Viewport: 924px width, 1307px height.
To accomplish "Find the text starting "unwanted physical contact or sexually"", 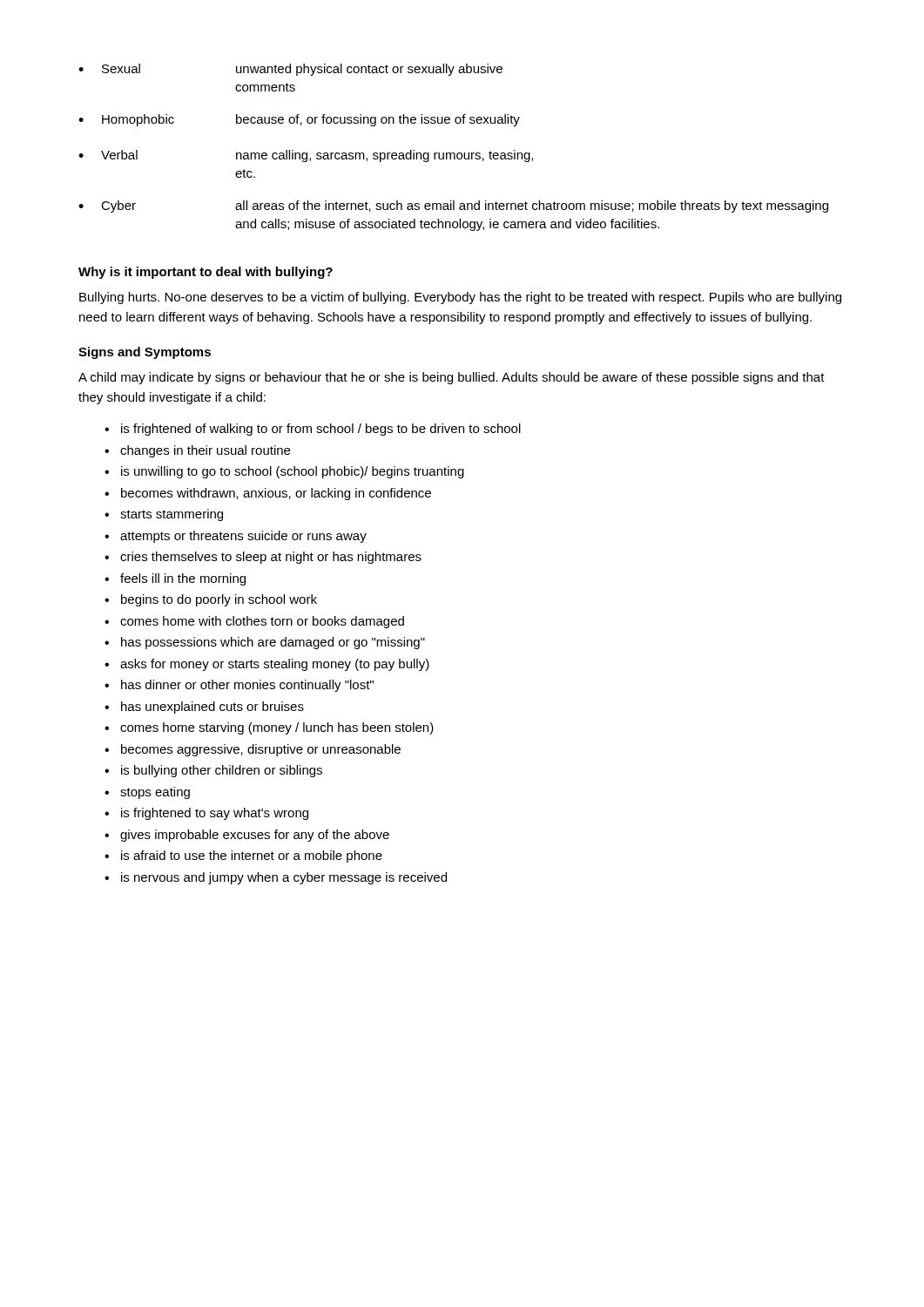I will coord(369,78).
